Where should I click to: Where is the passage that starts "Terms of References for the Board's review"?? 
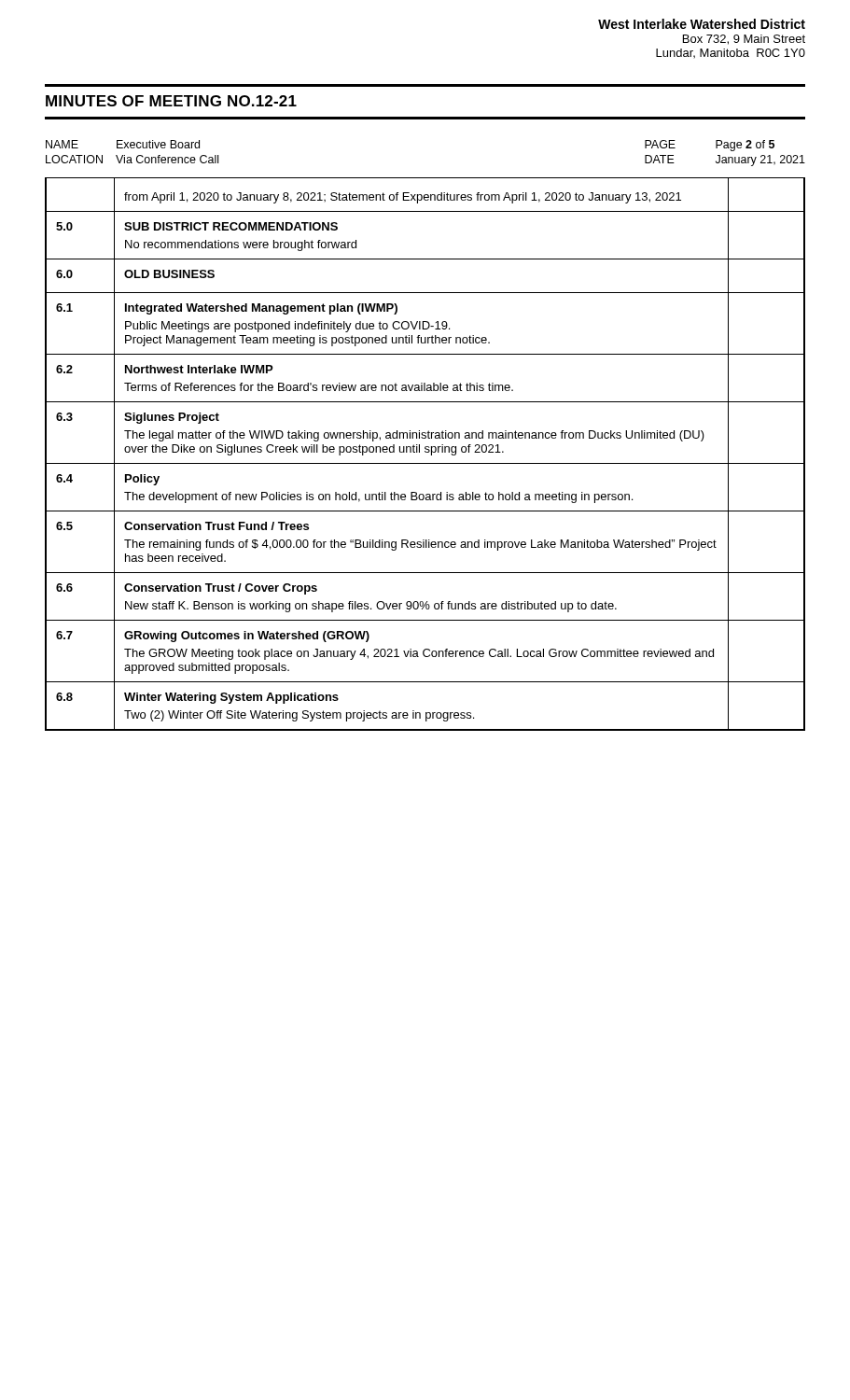319,387
